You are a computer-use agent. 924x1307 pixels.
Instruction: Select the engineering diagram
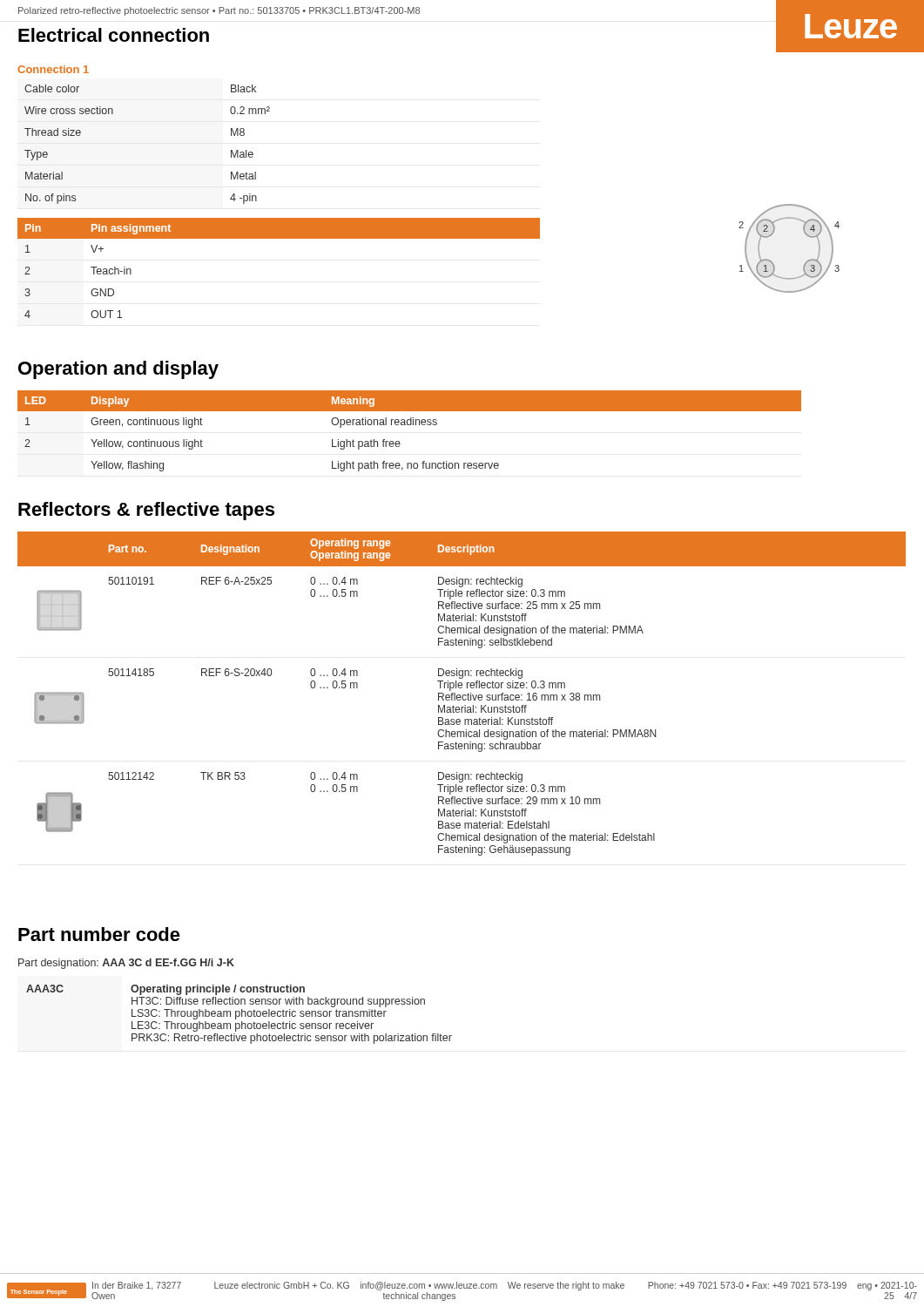point(789,248)
